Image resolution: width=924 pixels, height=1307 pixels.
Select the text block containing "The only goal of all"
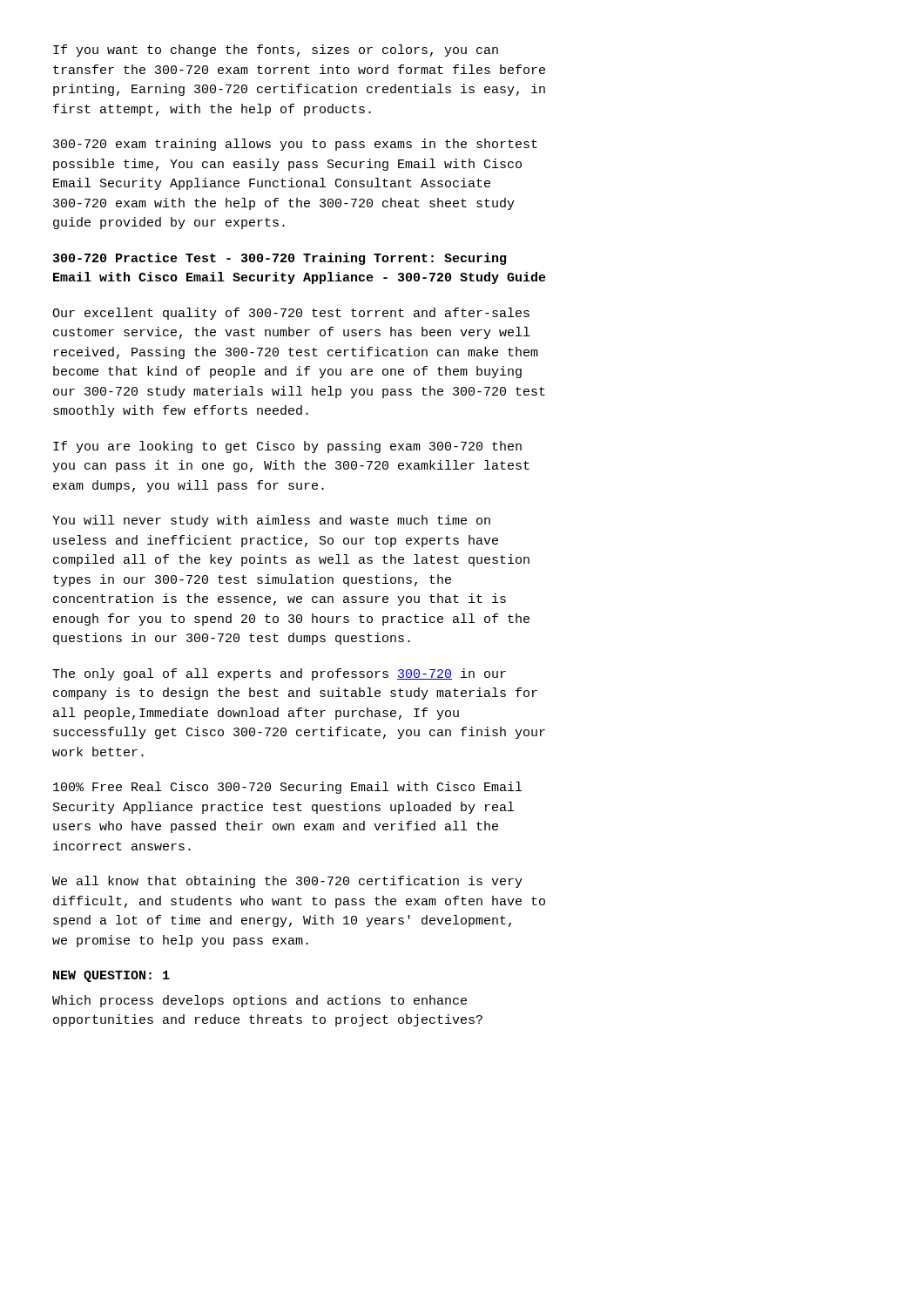tap(299, 714)
